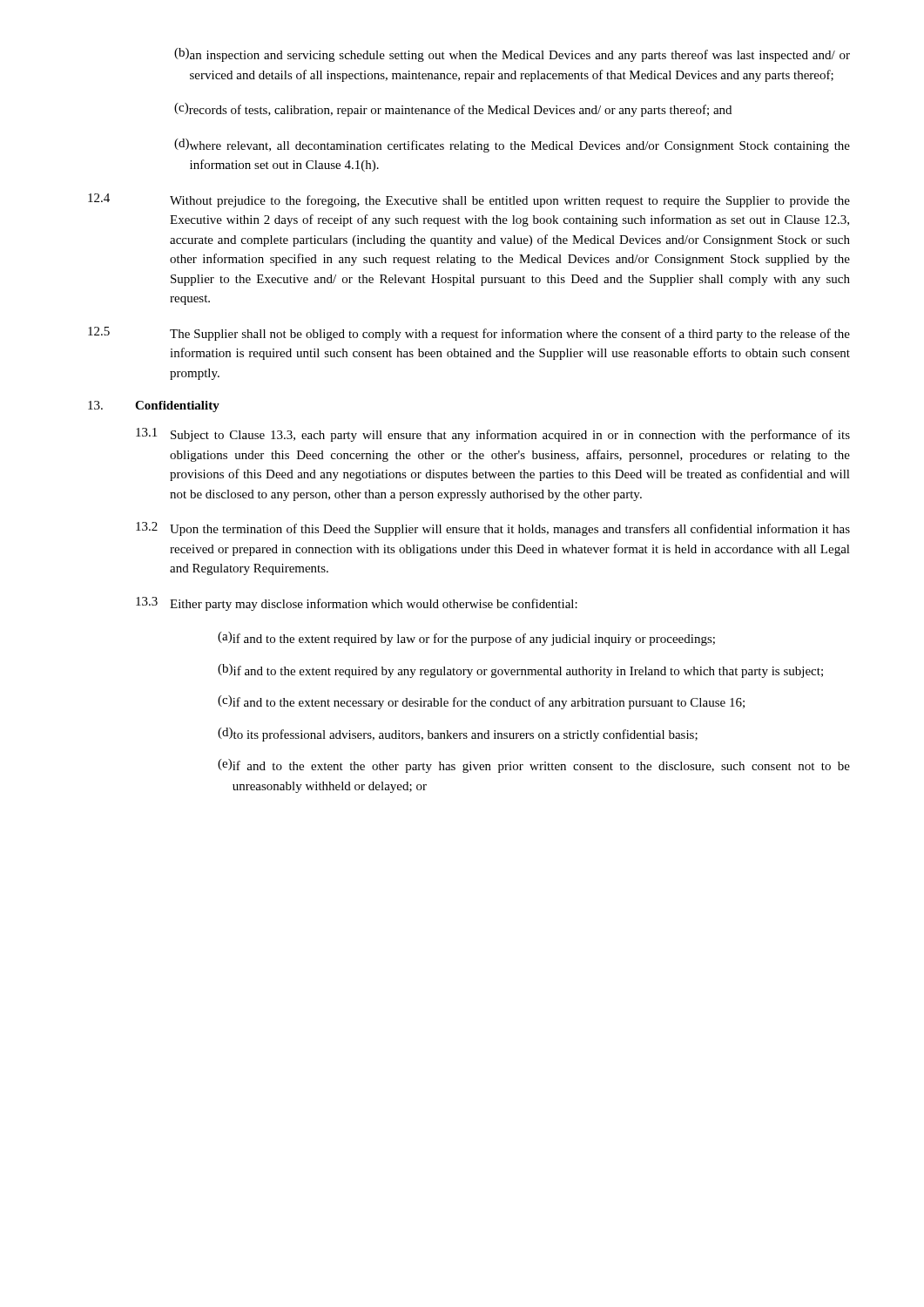Click the passage that begins "(c) records of tests,"
The height and width of the screenshot is (1307, 924).
(469, 110)
